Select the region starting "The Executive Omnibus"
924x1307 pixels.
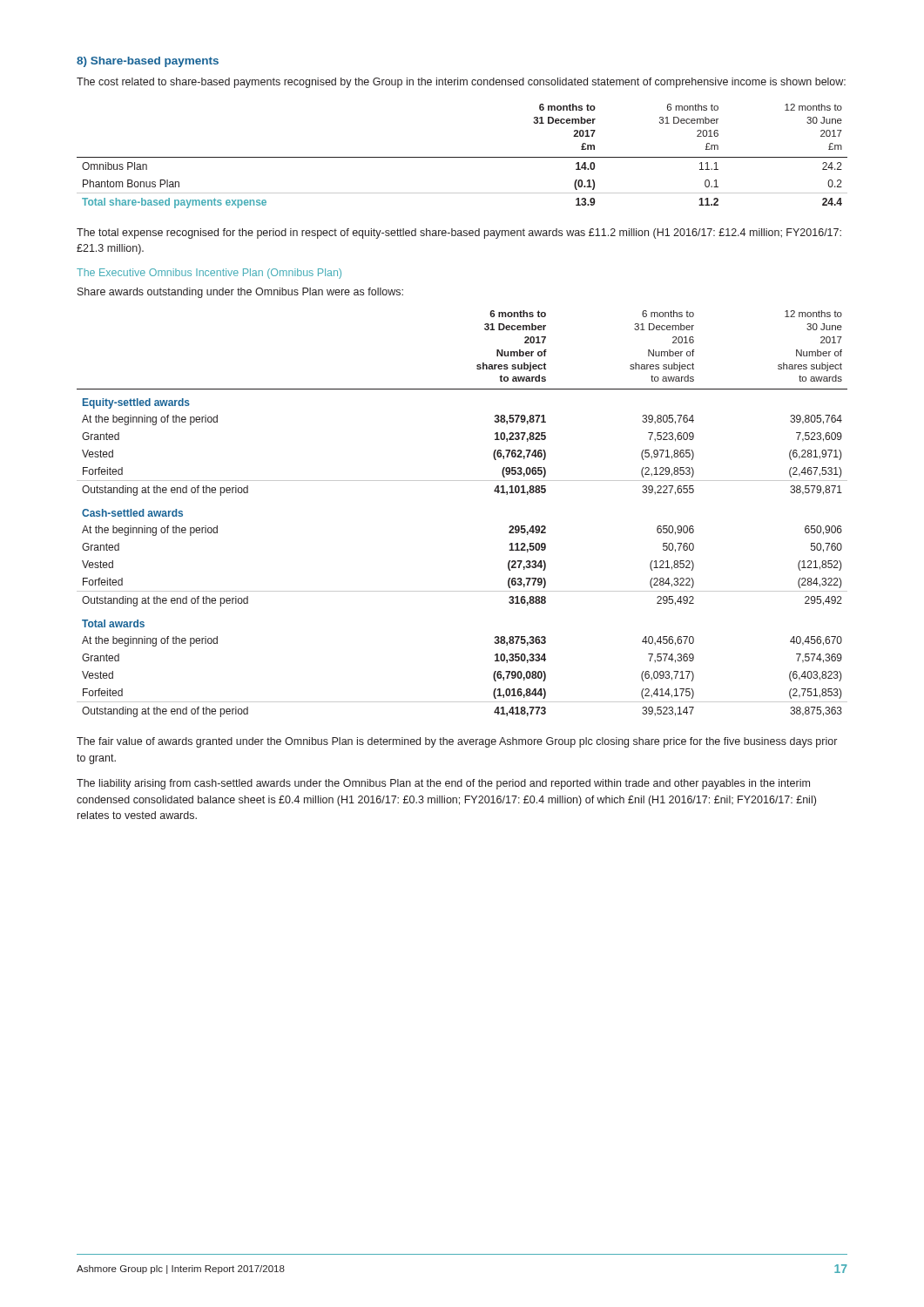tap(209, 273)
